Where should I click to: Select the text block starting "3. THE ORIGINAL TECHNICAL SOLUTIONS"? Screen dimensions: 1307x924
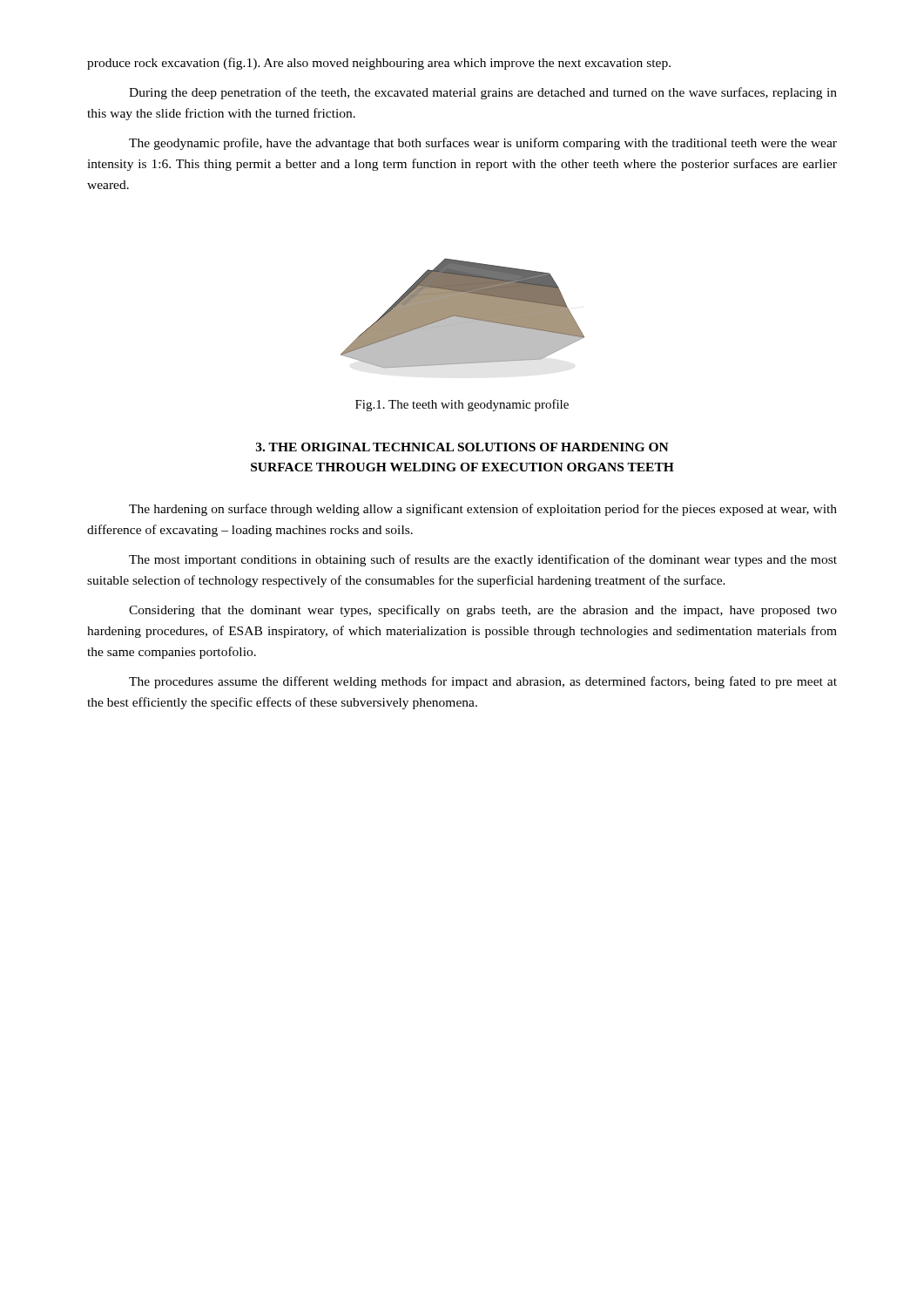(462, 457)
